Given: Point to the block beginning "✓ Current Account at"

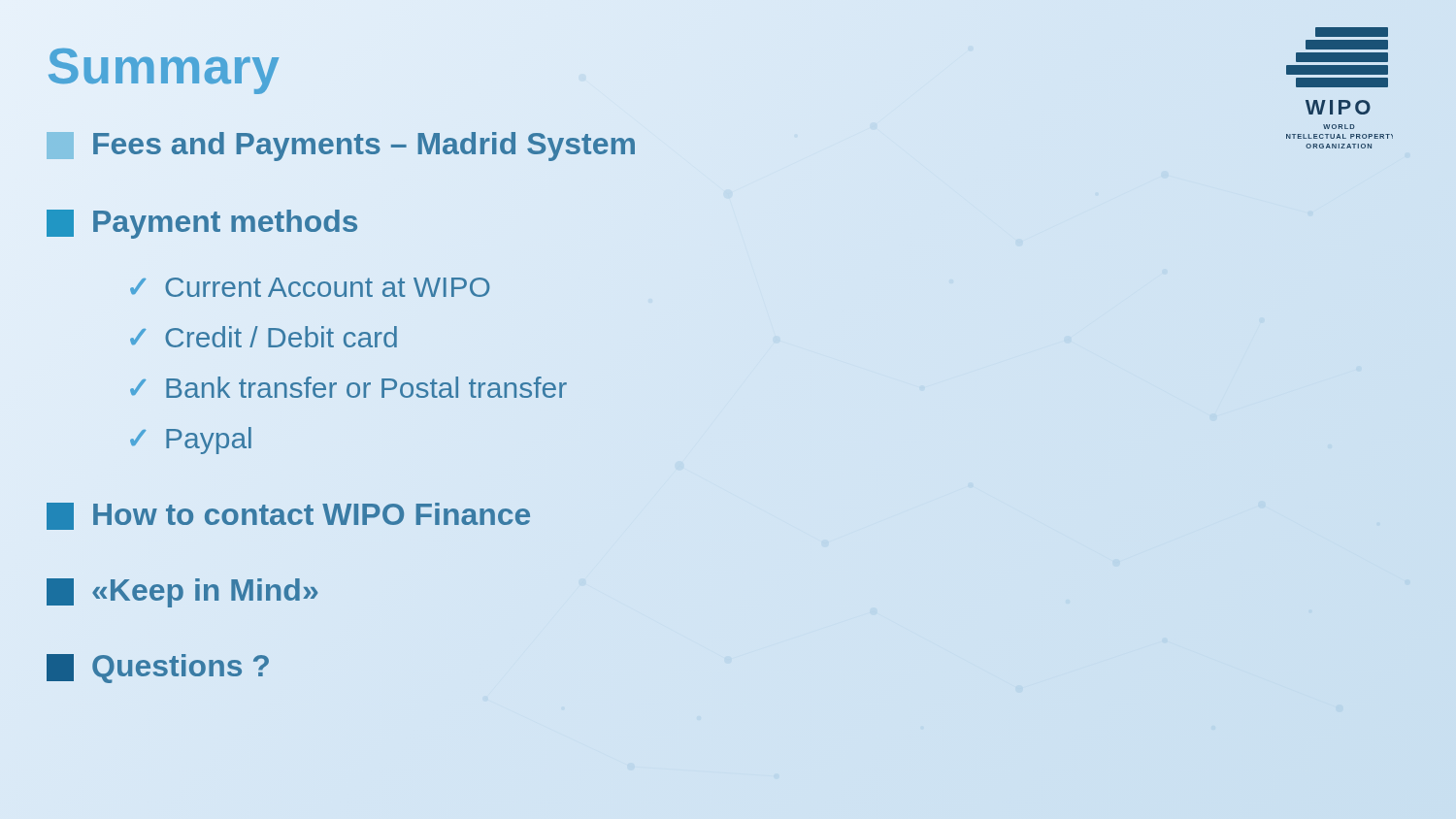Looking at the screenshot, I should click(x=309, y=287).
